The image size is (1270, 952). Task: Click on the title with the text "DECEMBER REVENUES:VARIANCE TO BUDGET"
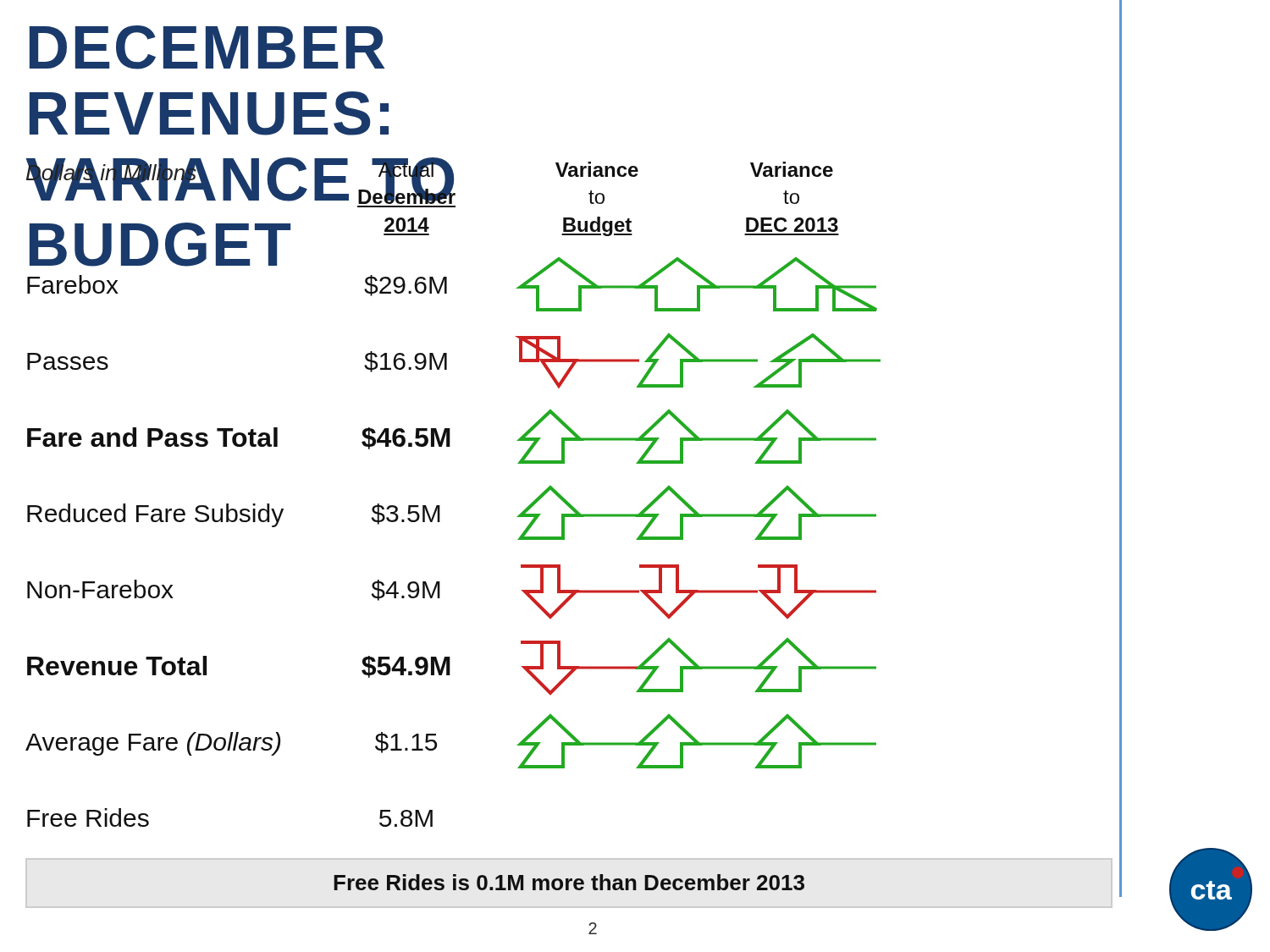click(347, 147)
